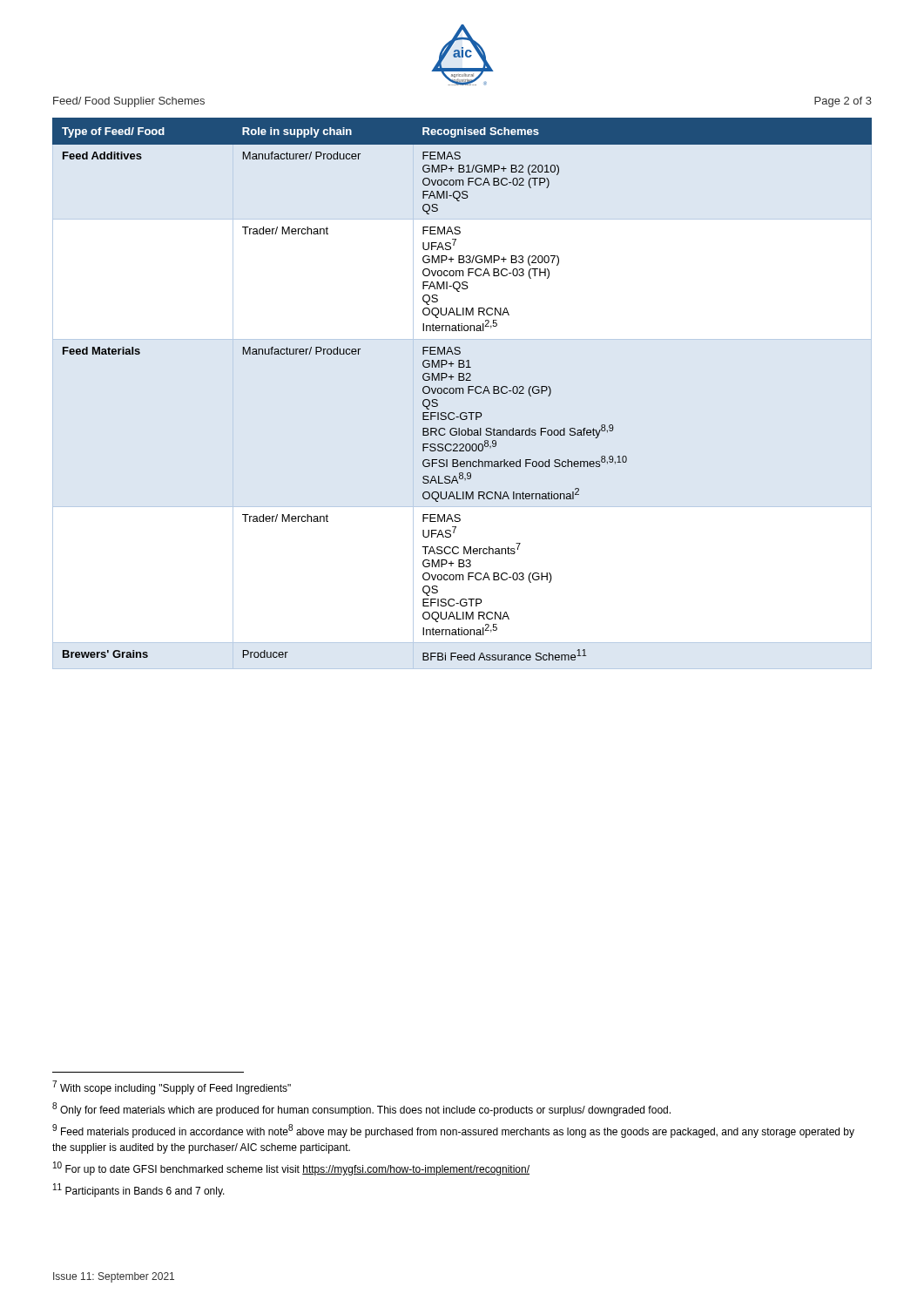
Task: Where is the passage that starts "7 With scope including "Supply of Feed"?
Action: click(x=172, y=1087)
